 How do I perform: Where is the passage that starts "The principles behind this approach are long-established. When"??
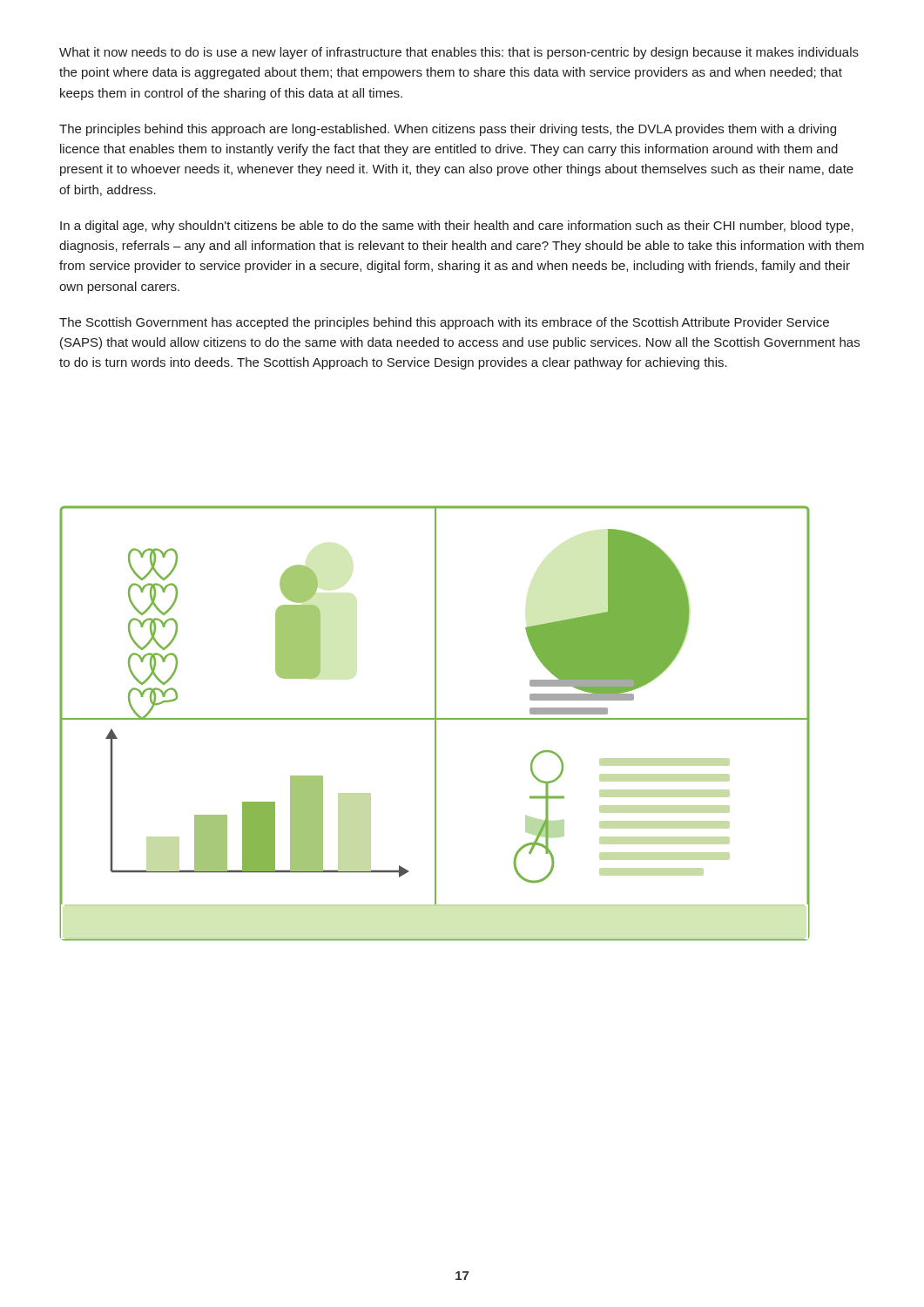point(456,159)
